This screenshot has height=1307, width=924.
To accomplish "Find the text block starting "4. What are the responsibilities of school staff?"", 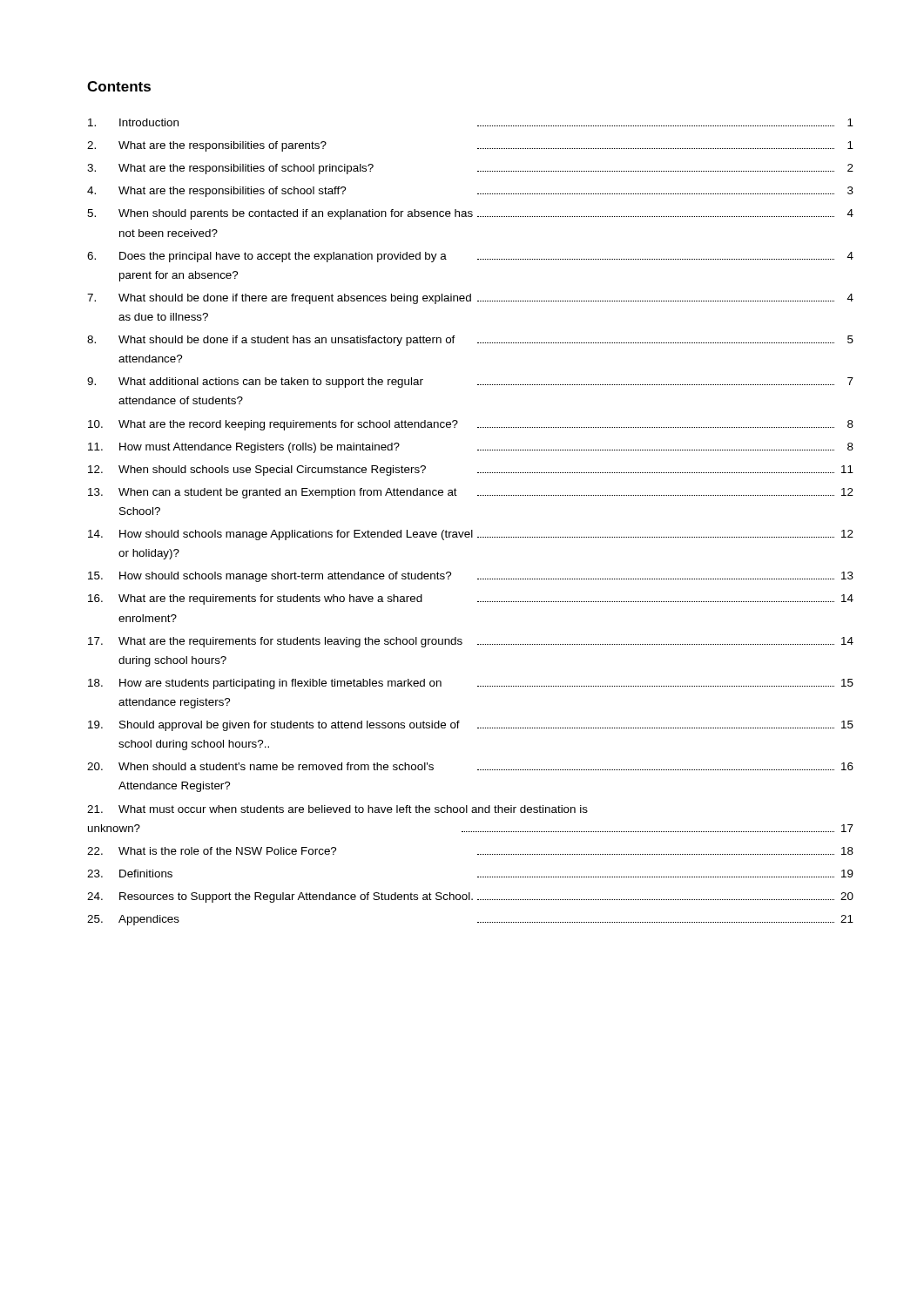I will (x=470, y=191).
